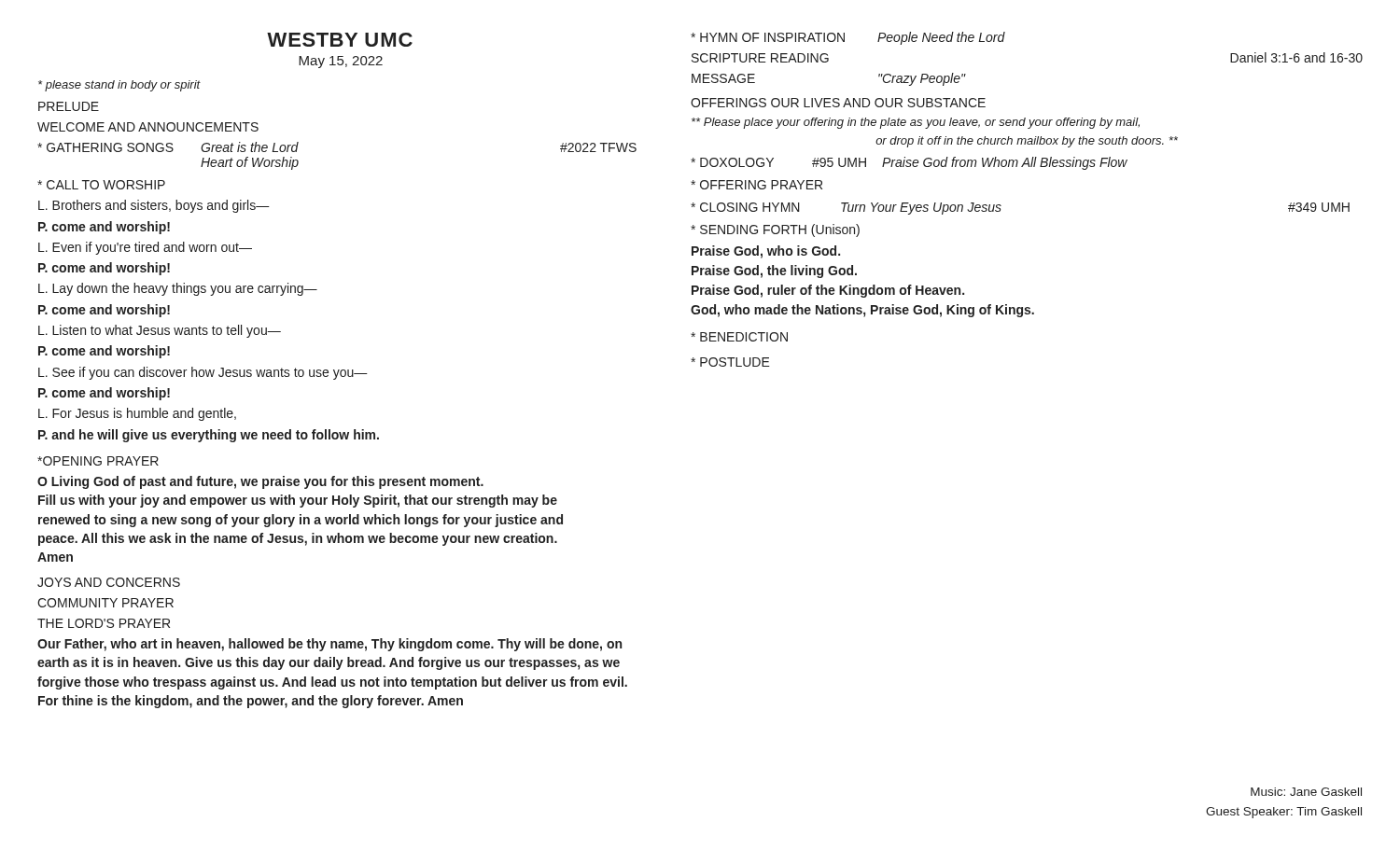Click on the passage starting "MESSAGE "Crazy People""
This screenshot has width=1400, height=850.
(723, 79)
